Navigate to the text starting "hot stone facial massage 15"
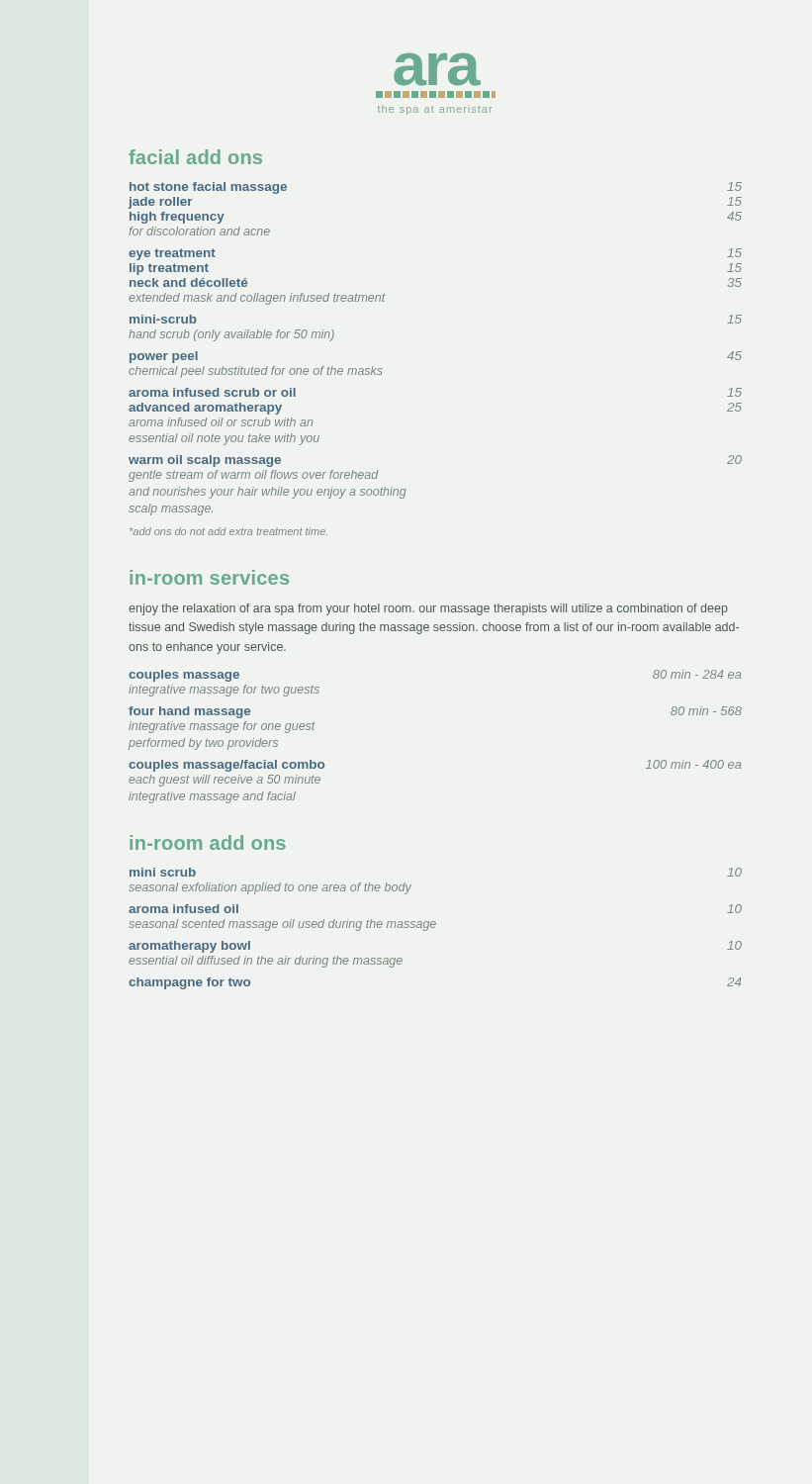This screenshot has width=812, height=1484. point(213,187)
